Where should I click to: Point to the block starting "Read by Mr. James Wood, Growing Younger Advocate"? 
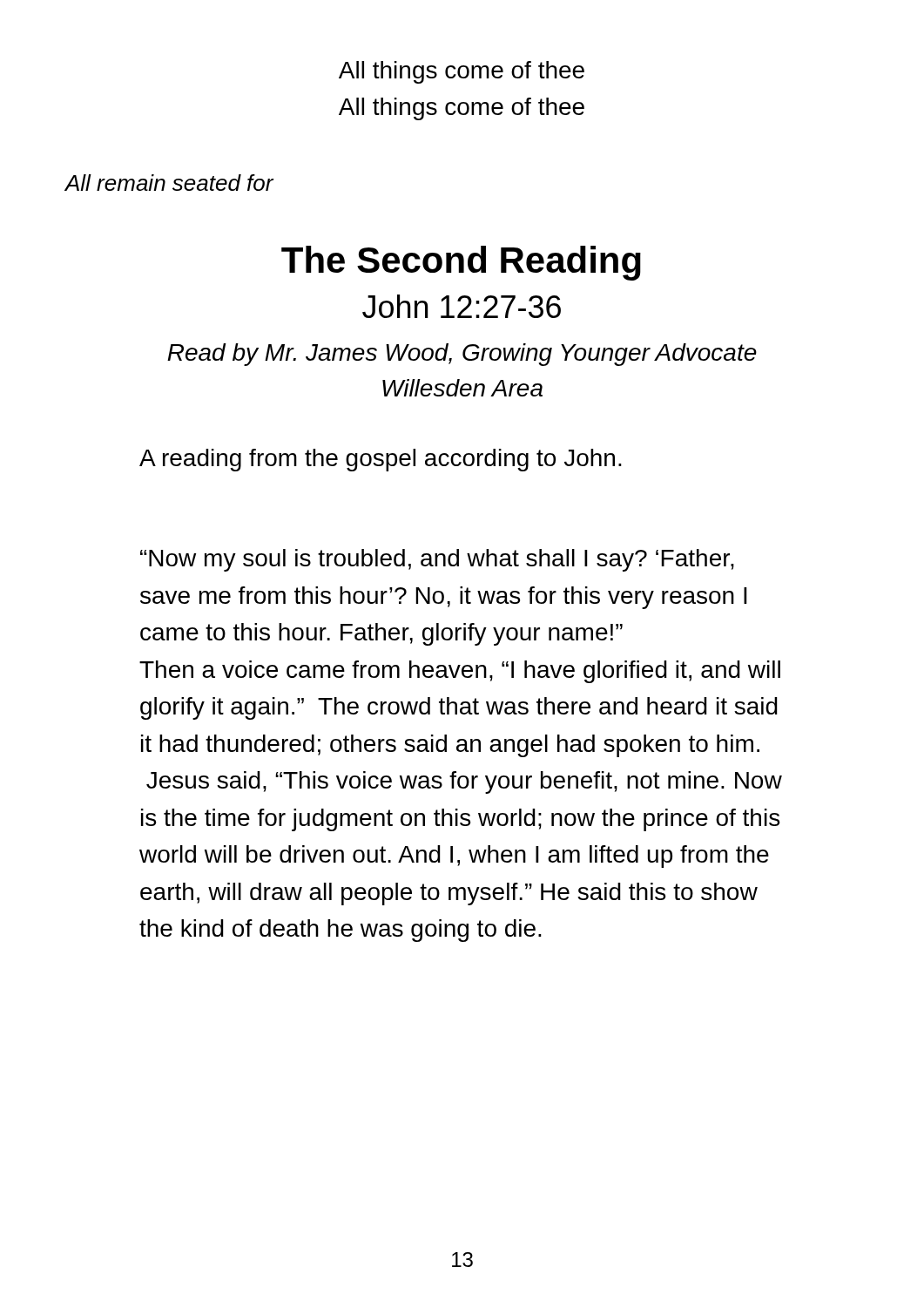click(x=462, y=370)
